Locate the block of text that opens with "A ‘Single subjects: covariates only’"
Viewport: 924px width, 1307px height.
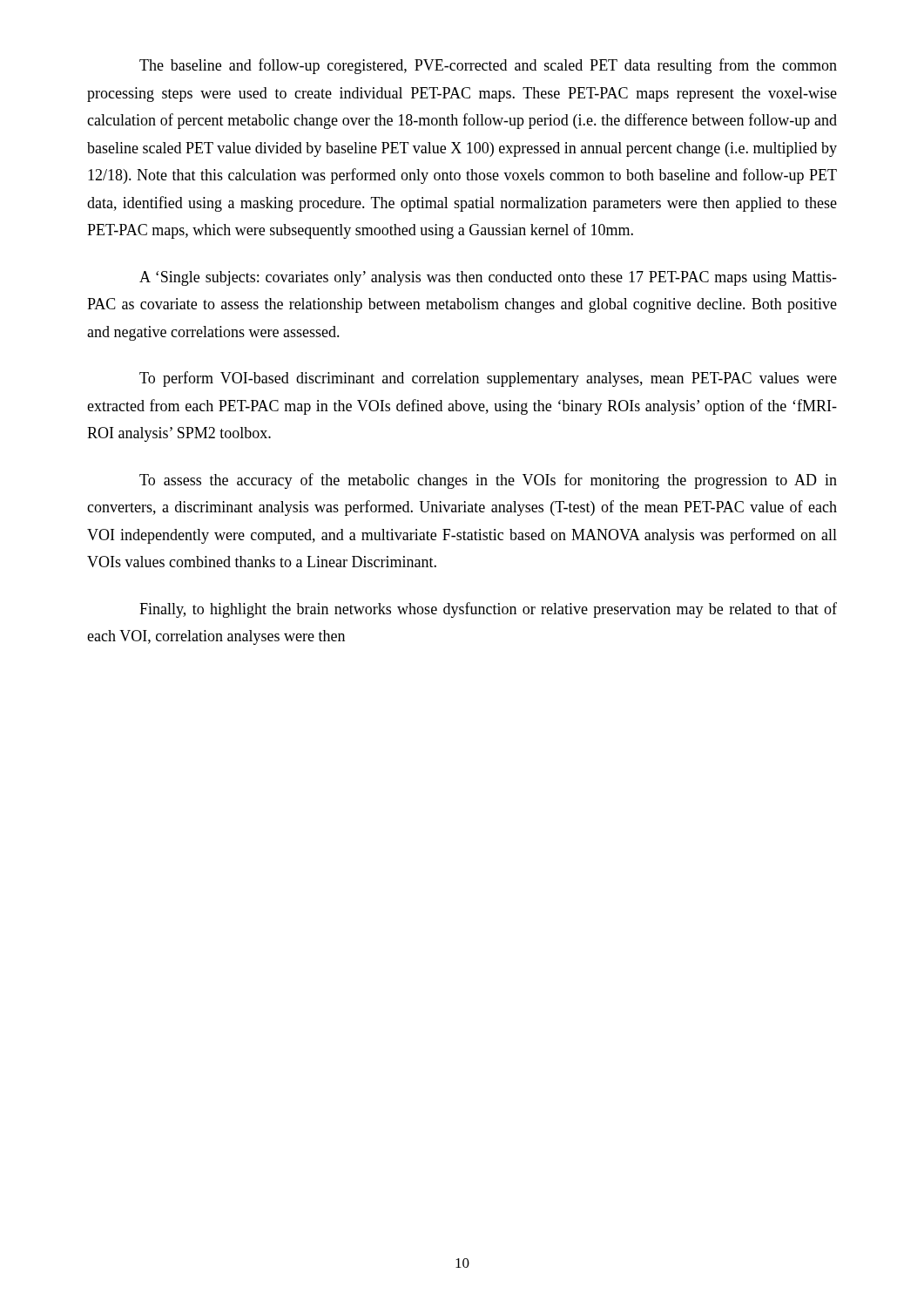point(462,304)
